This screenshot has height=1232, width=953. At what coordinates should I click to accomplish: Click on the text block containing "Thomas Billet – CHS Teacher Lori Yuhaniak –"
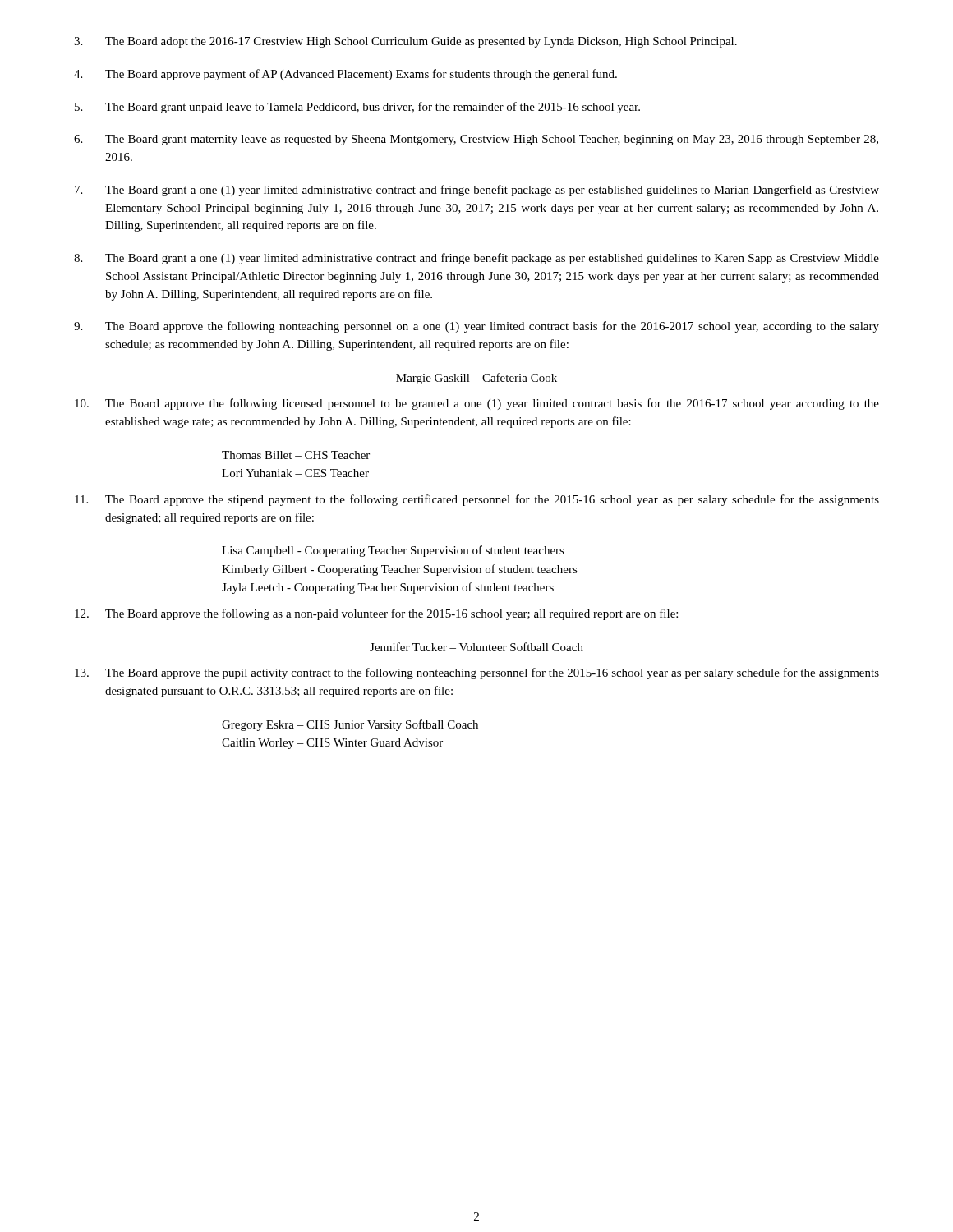296,464
